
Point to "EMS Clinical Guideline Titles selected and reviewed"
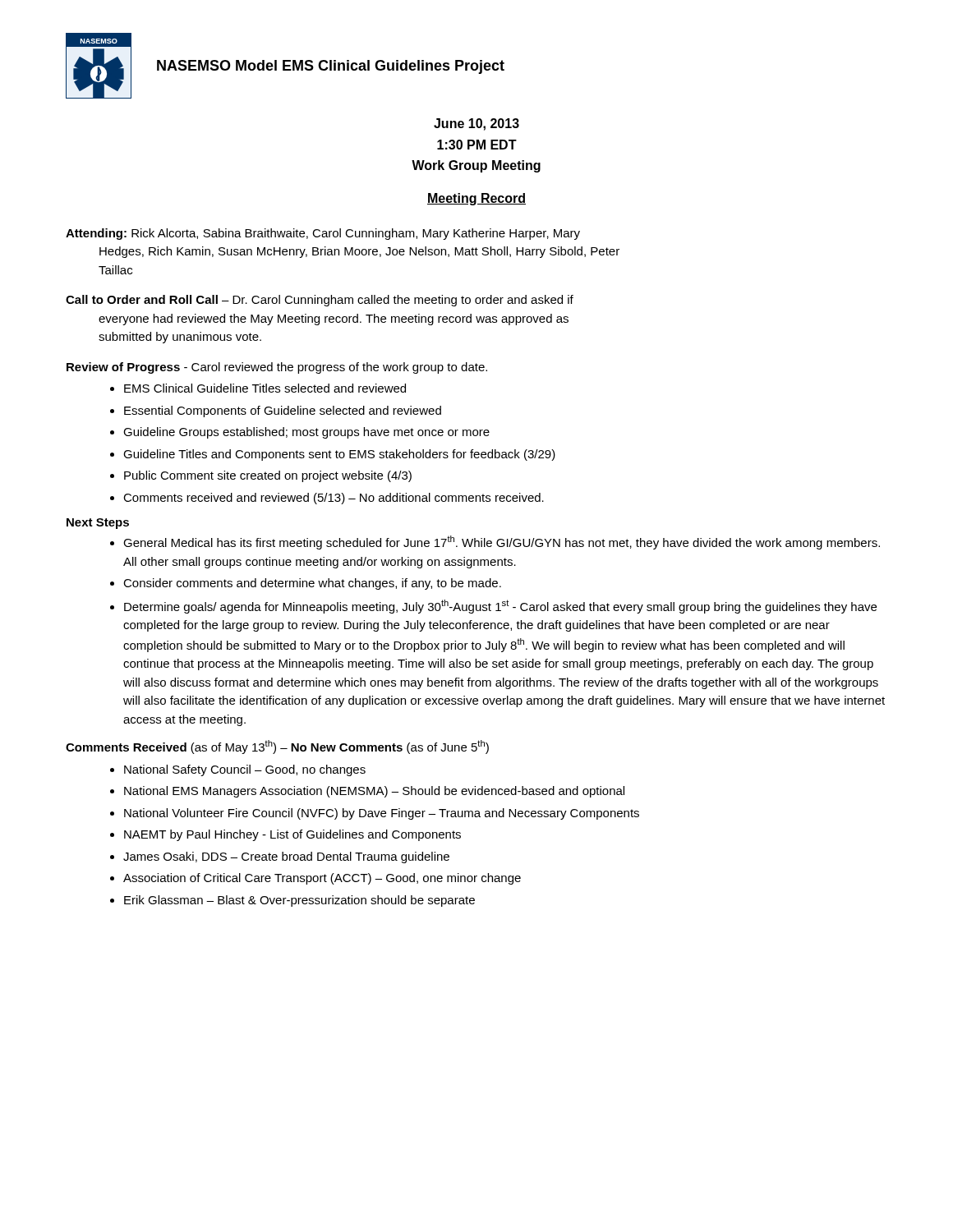click(x=258, y=388)
